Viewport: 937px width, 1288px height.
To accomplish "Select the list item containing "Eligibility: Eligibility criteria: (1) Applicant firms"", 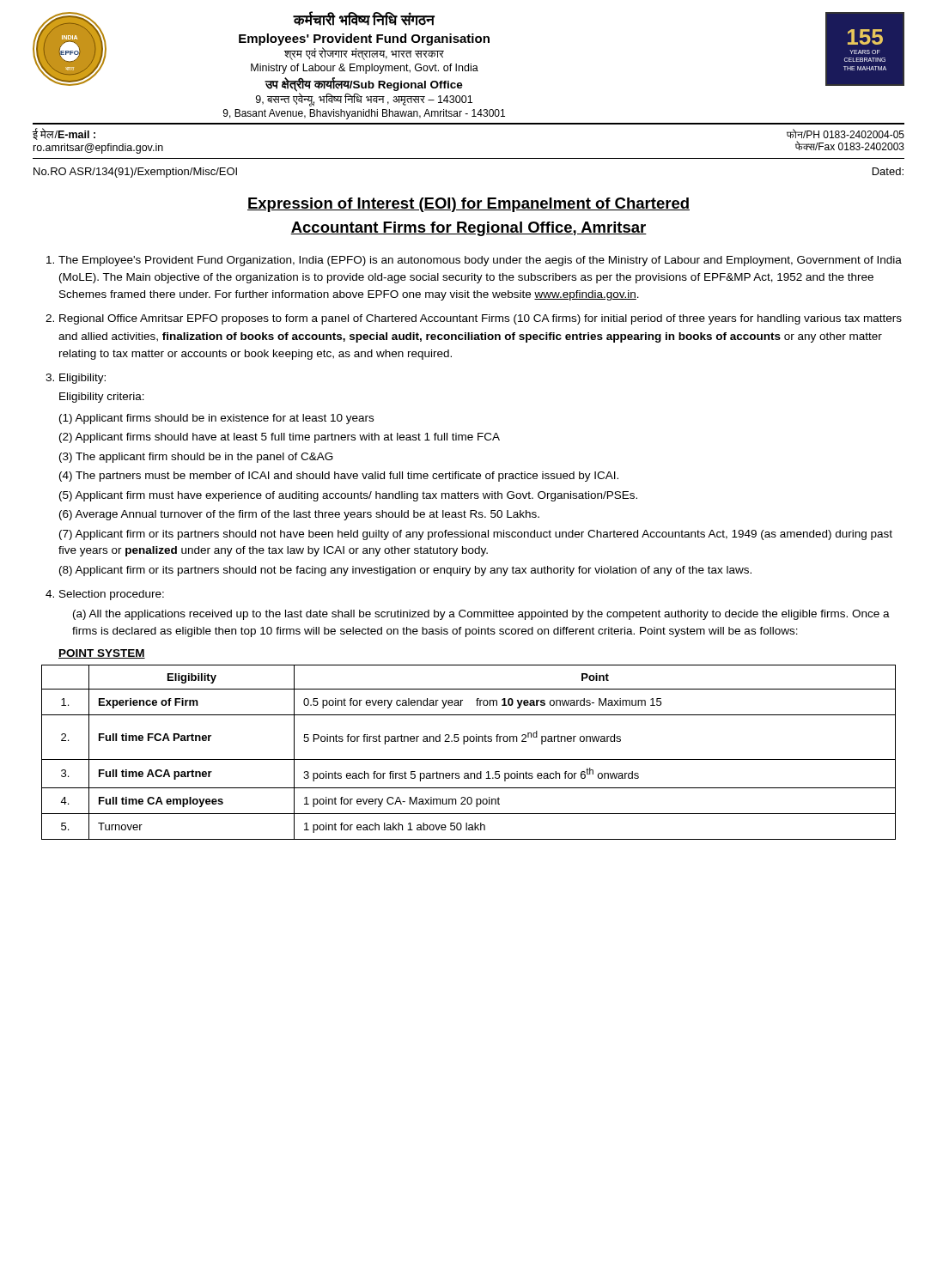I will 481,475.
